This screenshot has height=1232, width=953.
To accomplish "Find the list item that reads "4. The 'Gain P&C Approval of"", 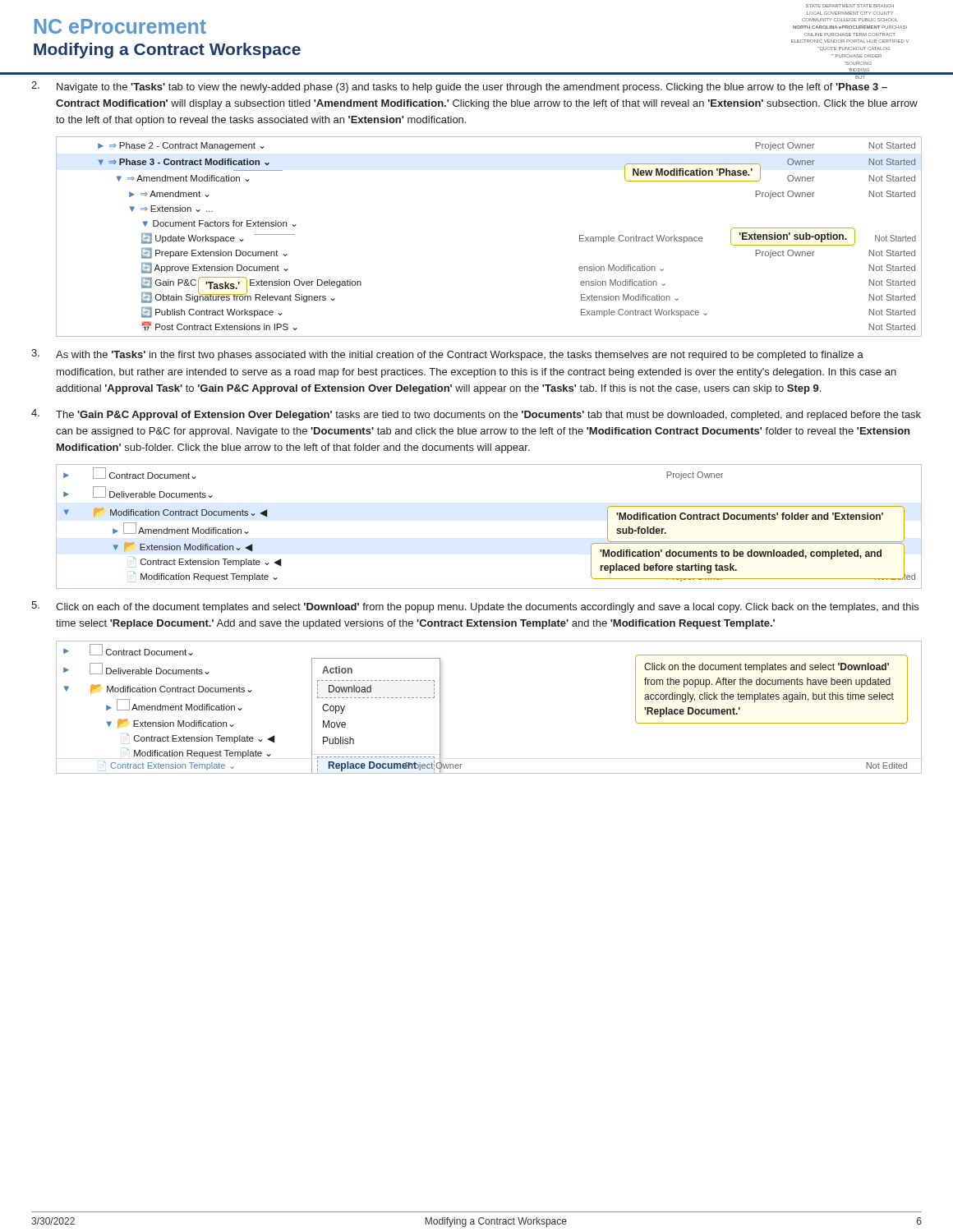I will click(x=476, y=431).
